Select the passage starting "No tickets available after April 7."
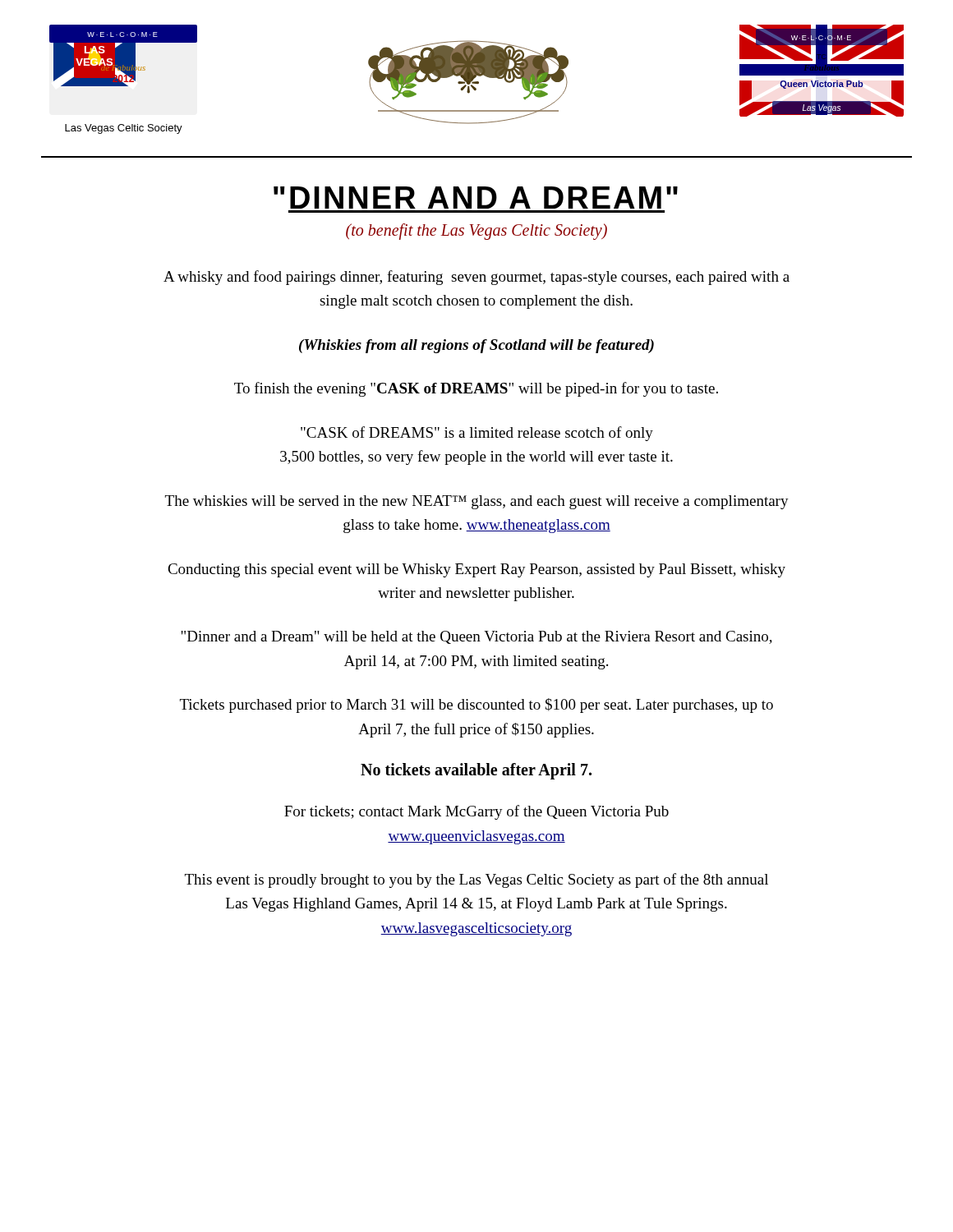 [476, 770]
